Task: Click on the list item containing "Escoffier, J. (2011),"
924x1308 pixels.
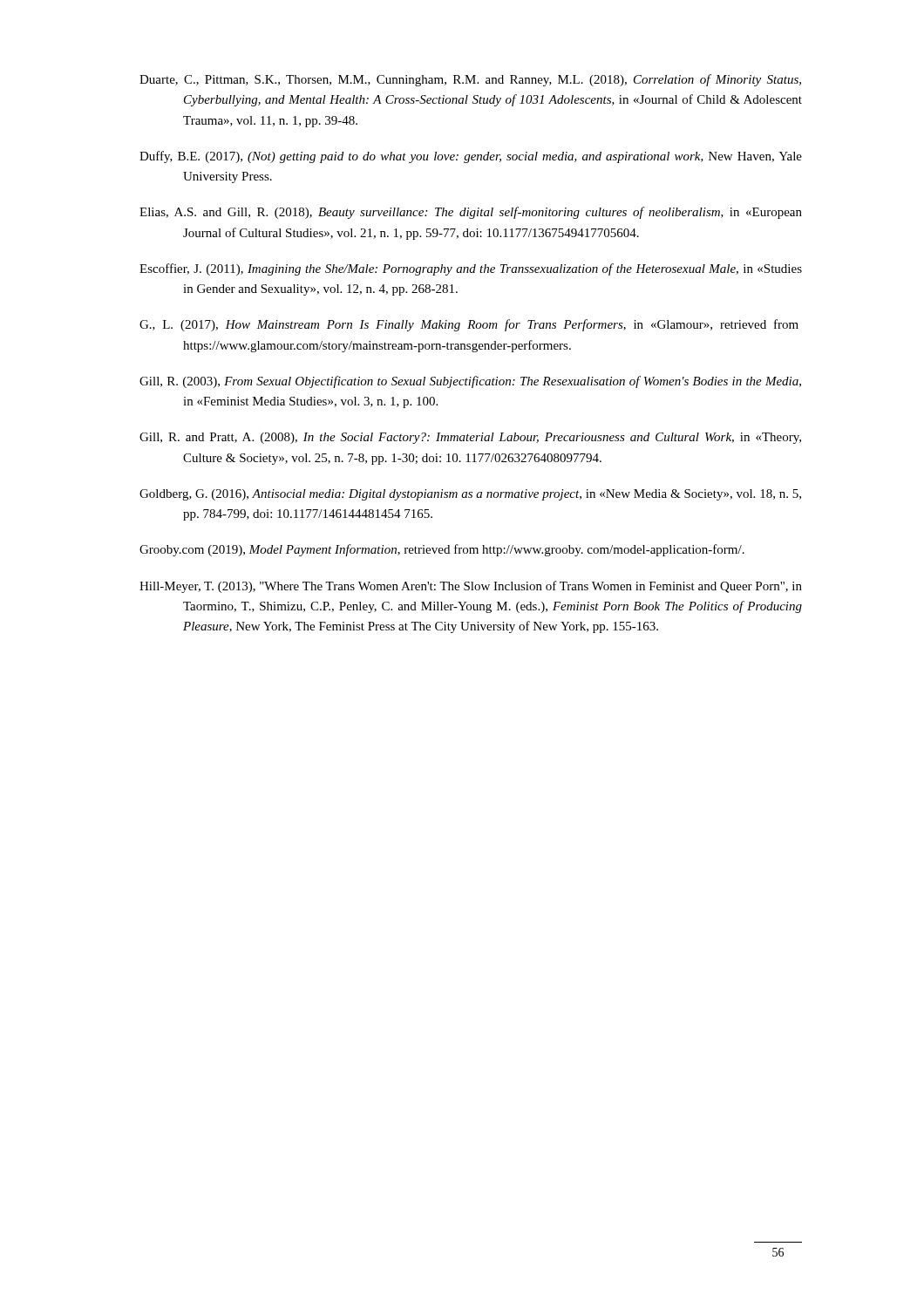Action: click(471, 278)
